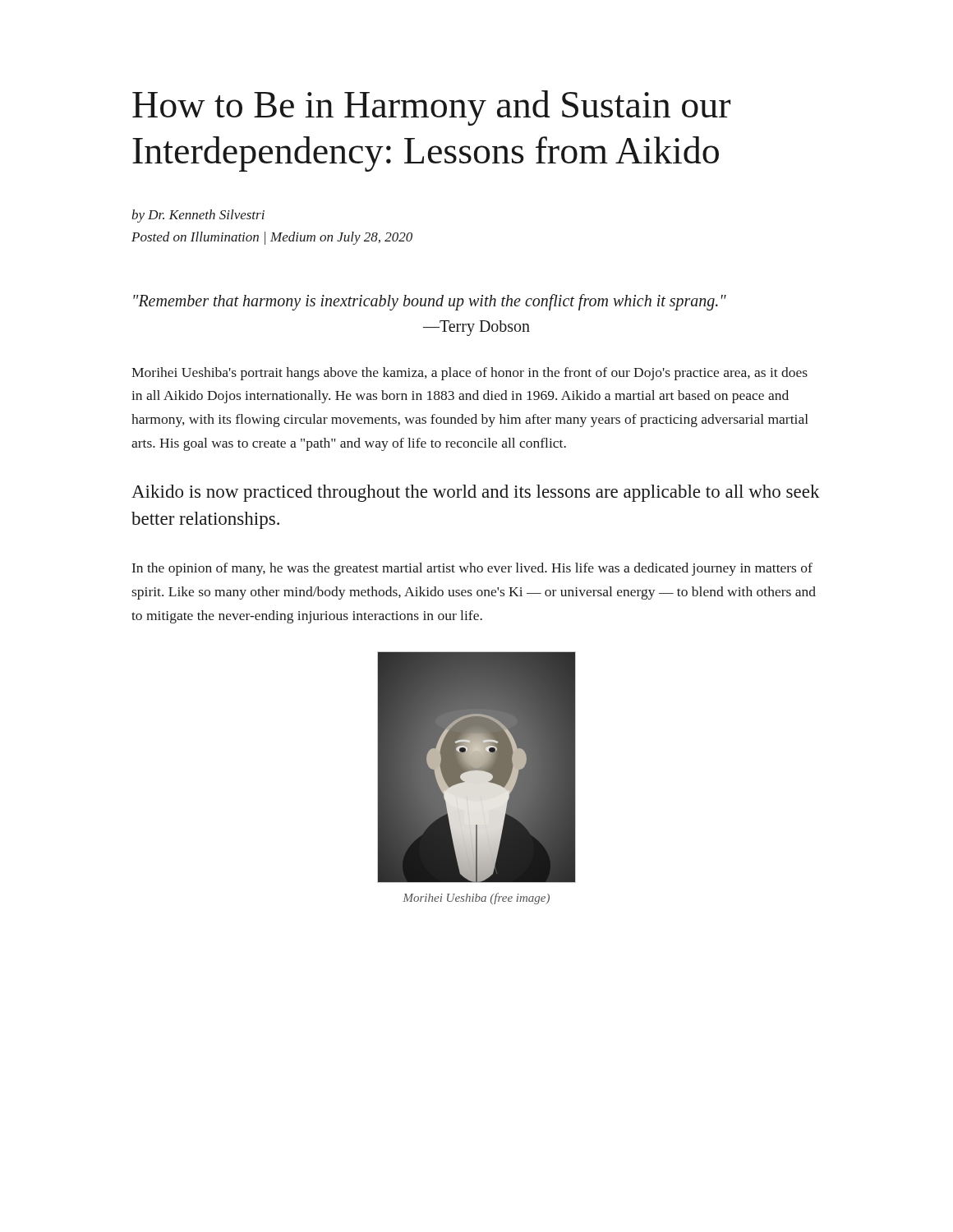Locate the photo
This screenshot has width=953, height=1232.
[x=476, y=767]
